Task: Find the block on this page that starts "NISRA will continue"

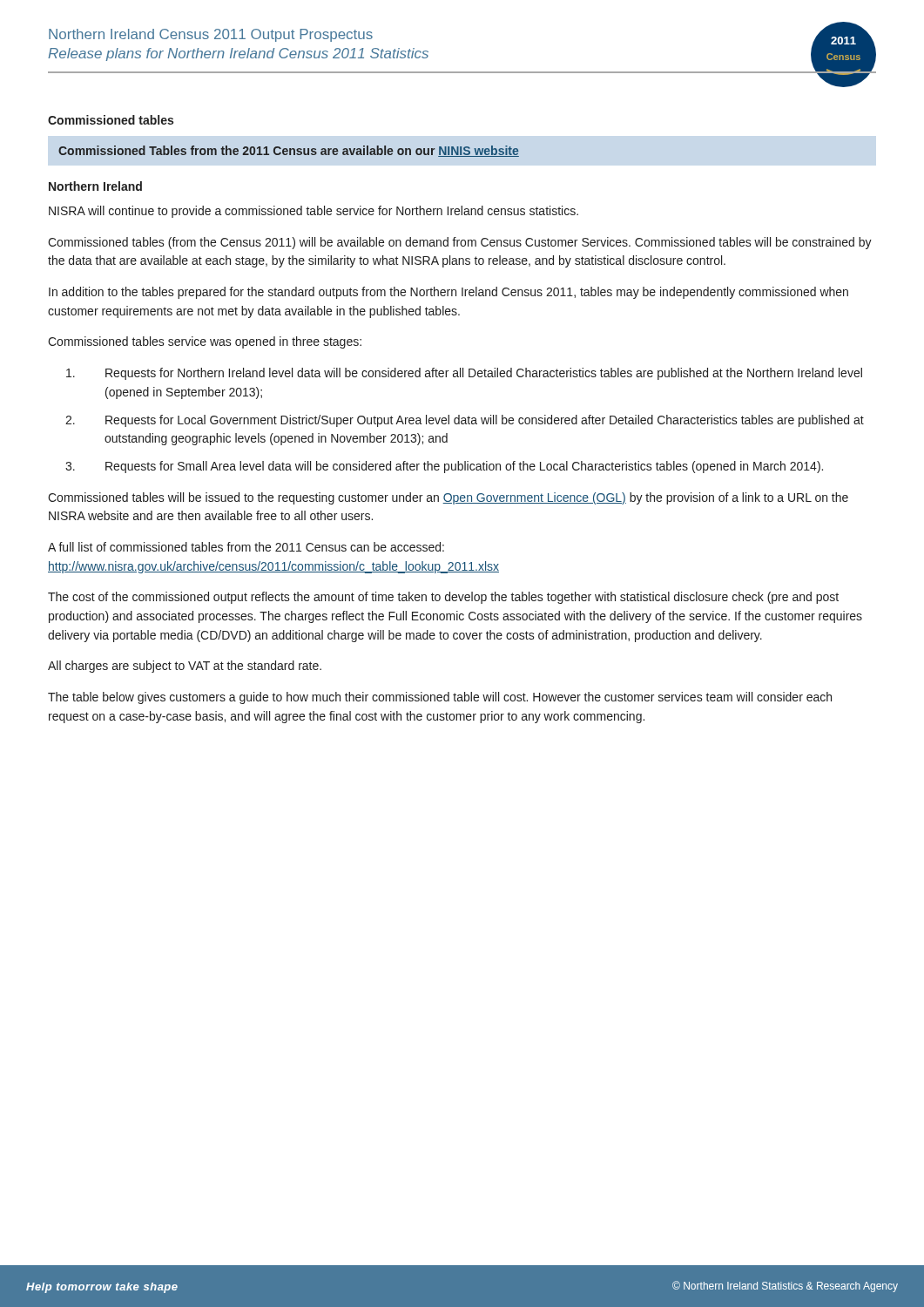Action: pos(314,211)
